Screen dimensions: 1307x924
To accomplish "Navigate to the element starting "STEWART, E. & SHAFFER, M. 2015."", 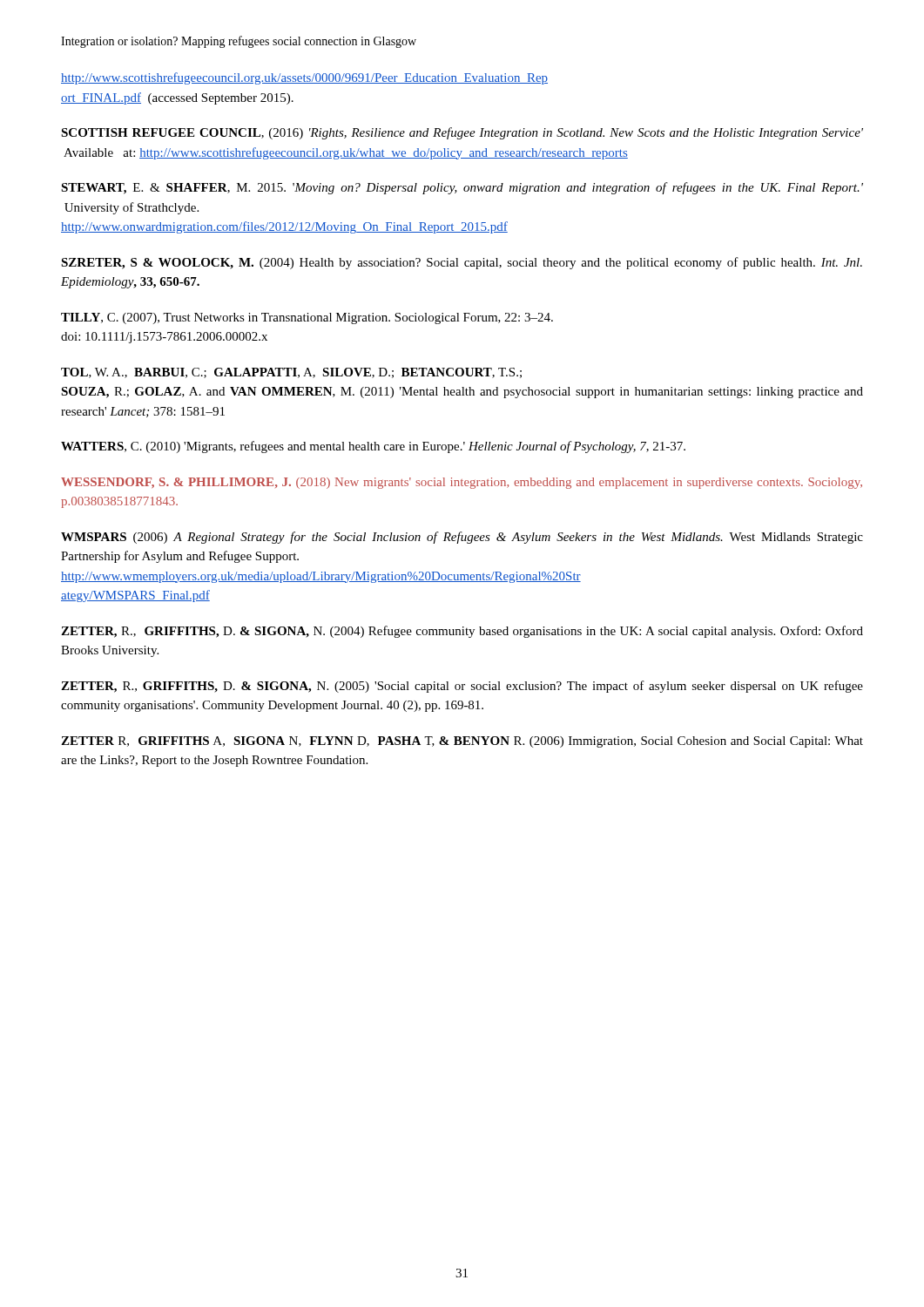I will [x=462, y=188].
